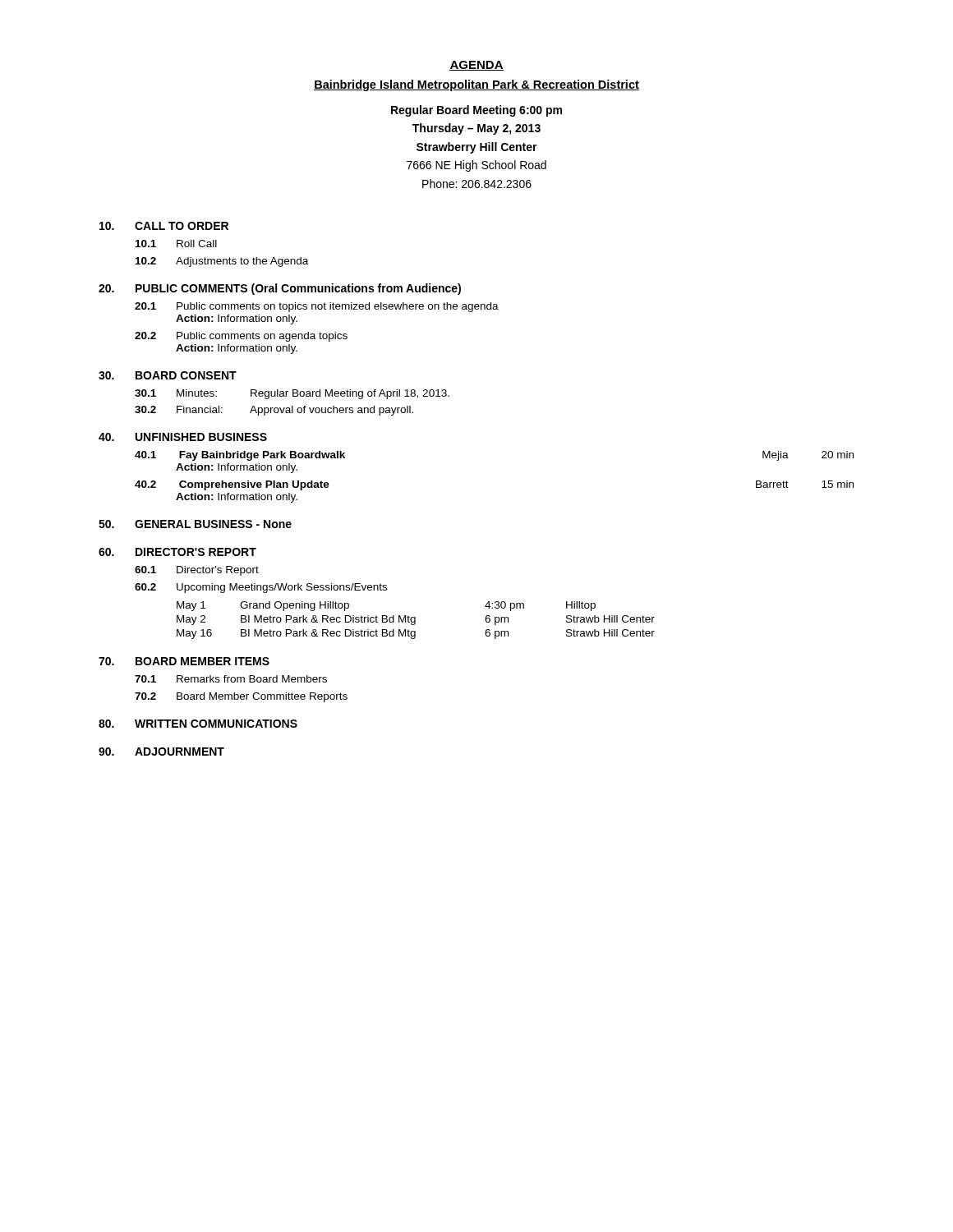Select the region starting "20.2 Public comments"
The image size is (953, 1232).
[241, 337]
